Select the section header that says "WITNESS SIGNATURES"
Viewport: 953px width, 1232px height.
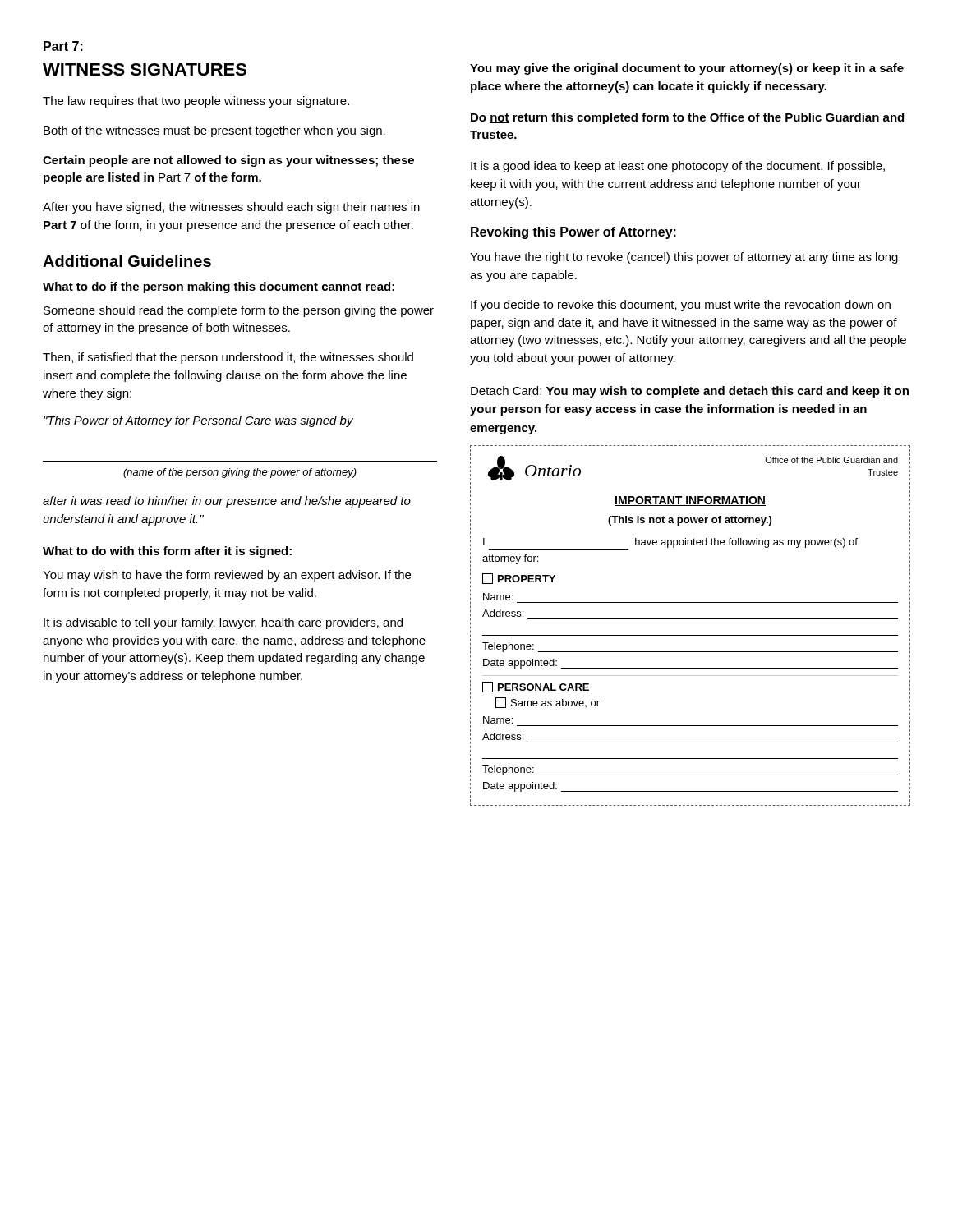pyautogui.click(x=145, y=69)
